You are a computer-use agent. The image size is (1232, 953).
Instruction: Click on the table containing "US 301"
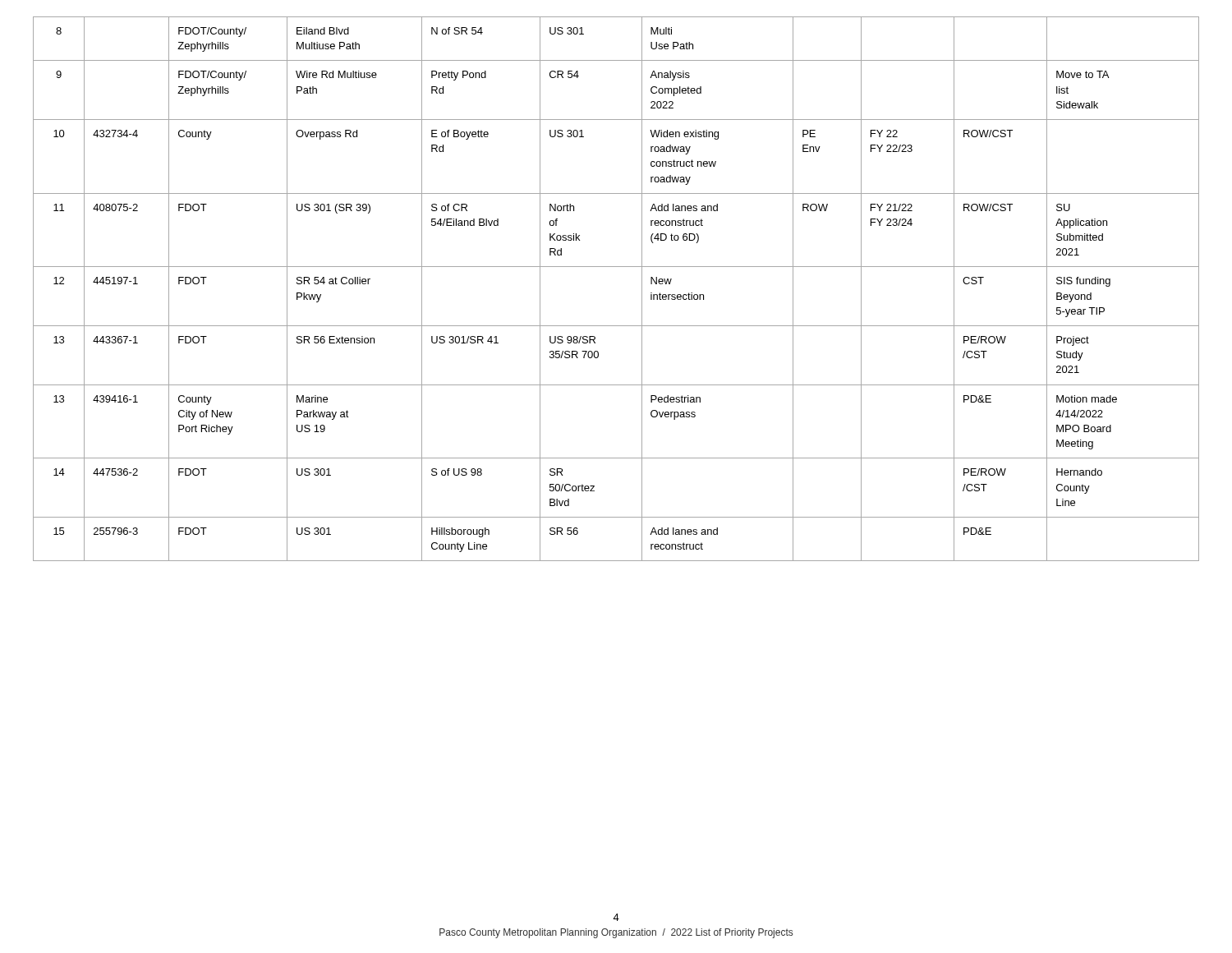click(x=616, y=289)
